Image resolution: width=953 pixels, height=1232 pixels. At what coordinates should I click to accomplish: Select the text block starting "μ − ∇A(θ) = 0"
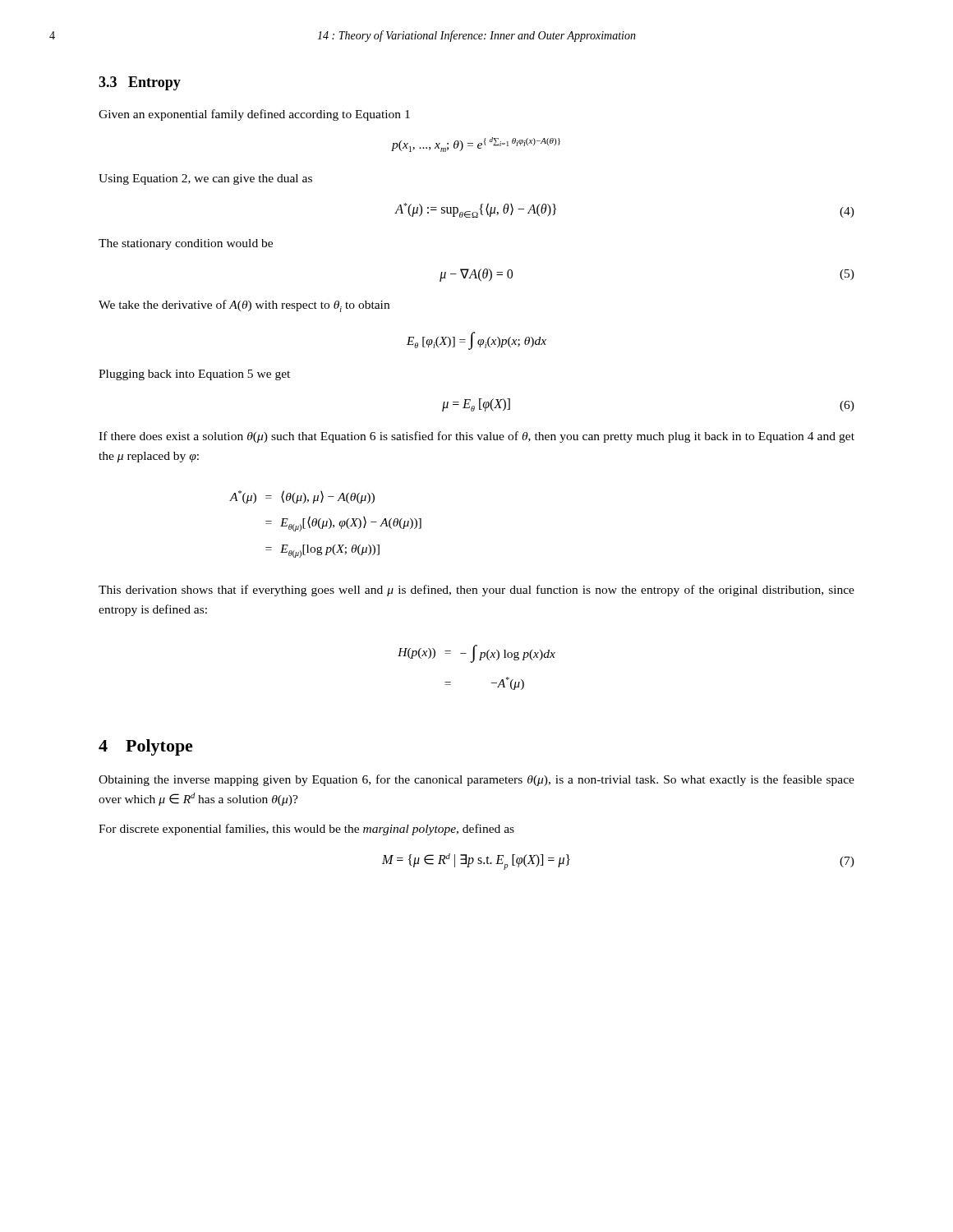[479, 275]
